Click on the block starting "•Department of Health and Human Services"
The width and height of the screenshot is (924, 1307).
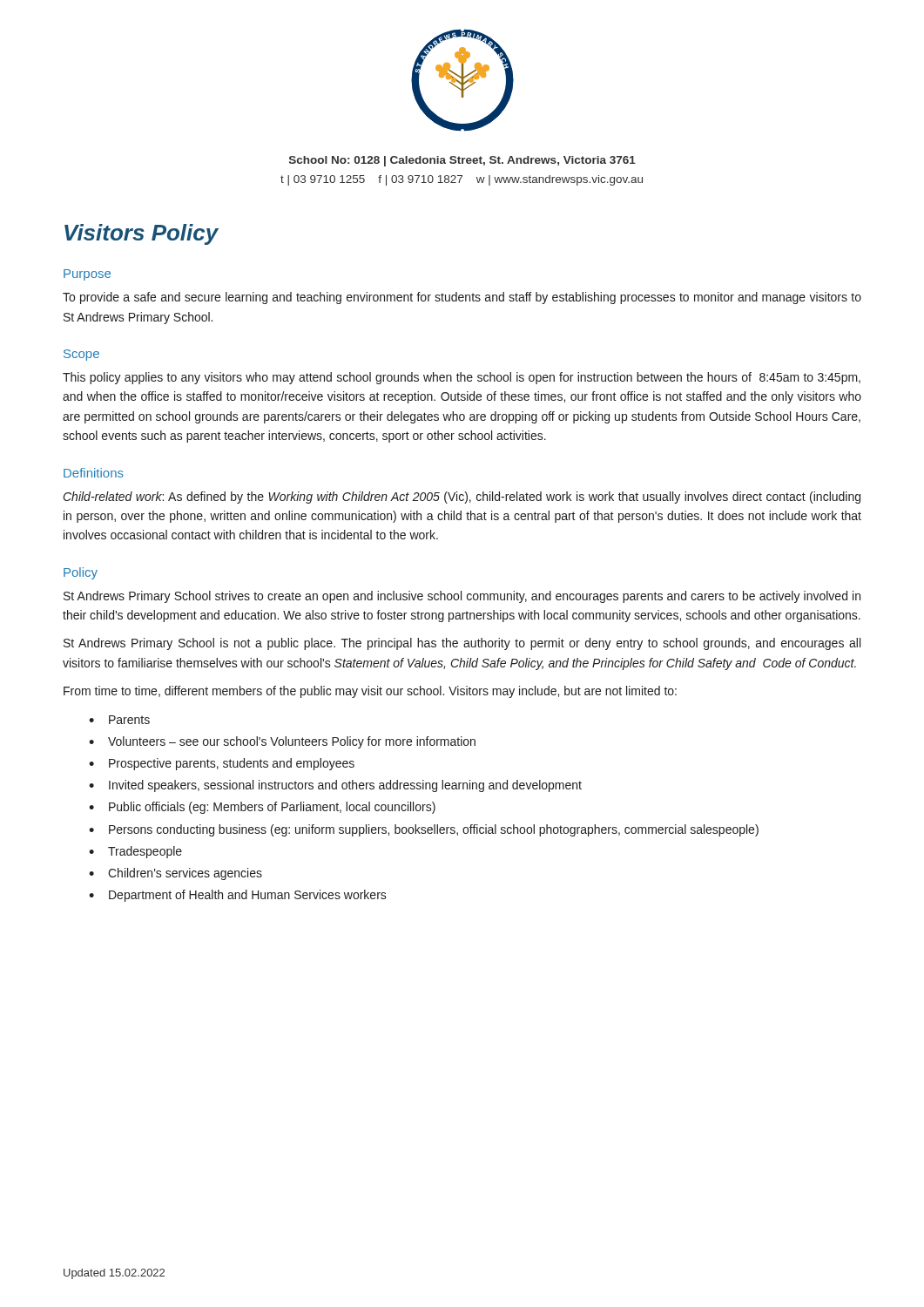tap(238, 896)
